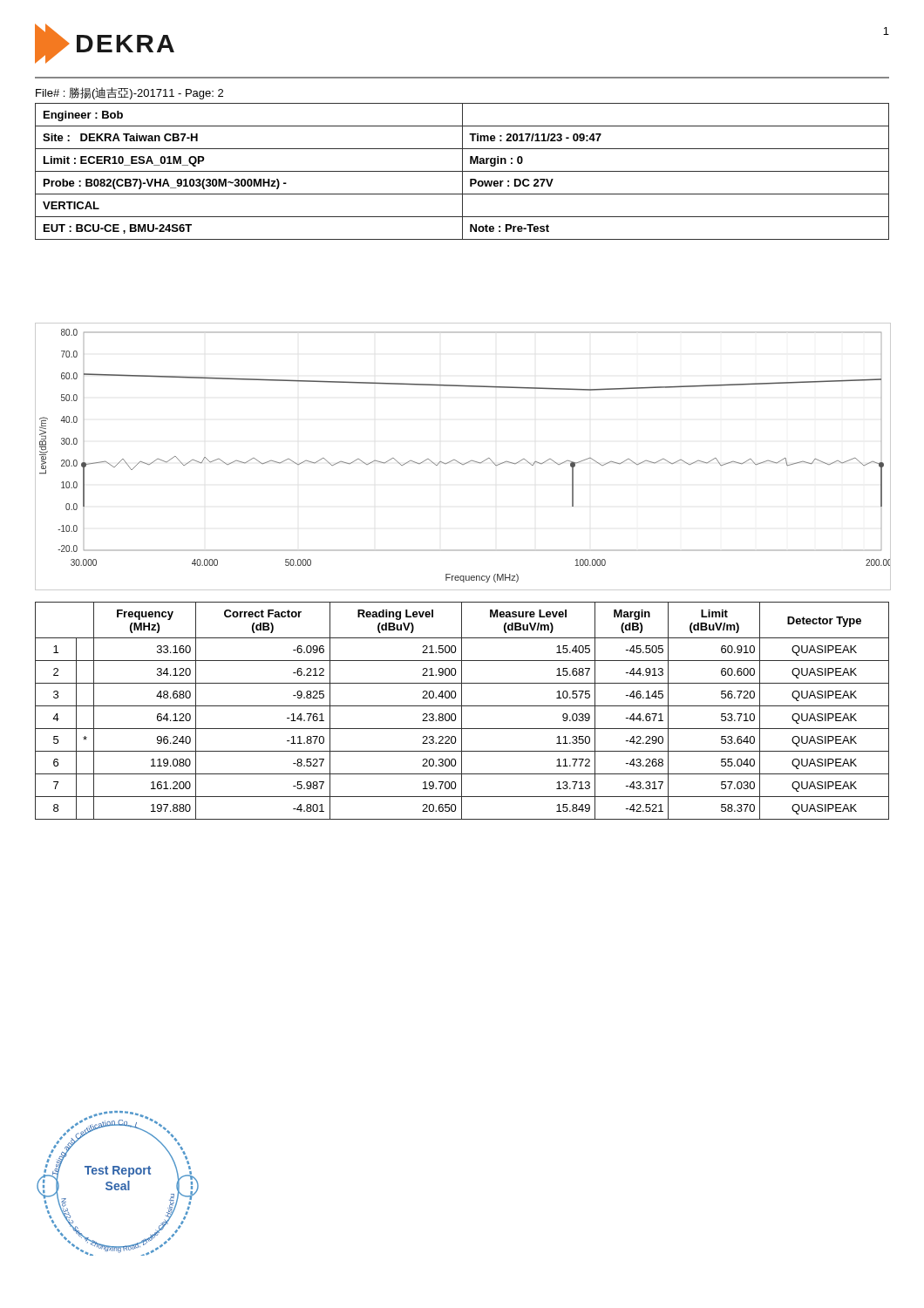The image size is (924, 1308).
Task: Find the illustration
Action: [122, 1179]
